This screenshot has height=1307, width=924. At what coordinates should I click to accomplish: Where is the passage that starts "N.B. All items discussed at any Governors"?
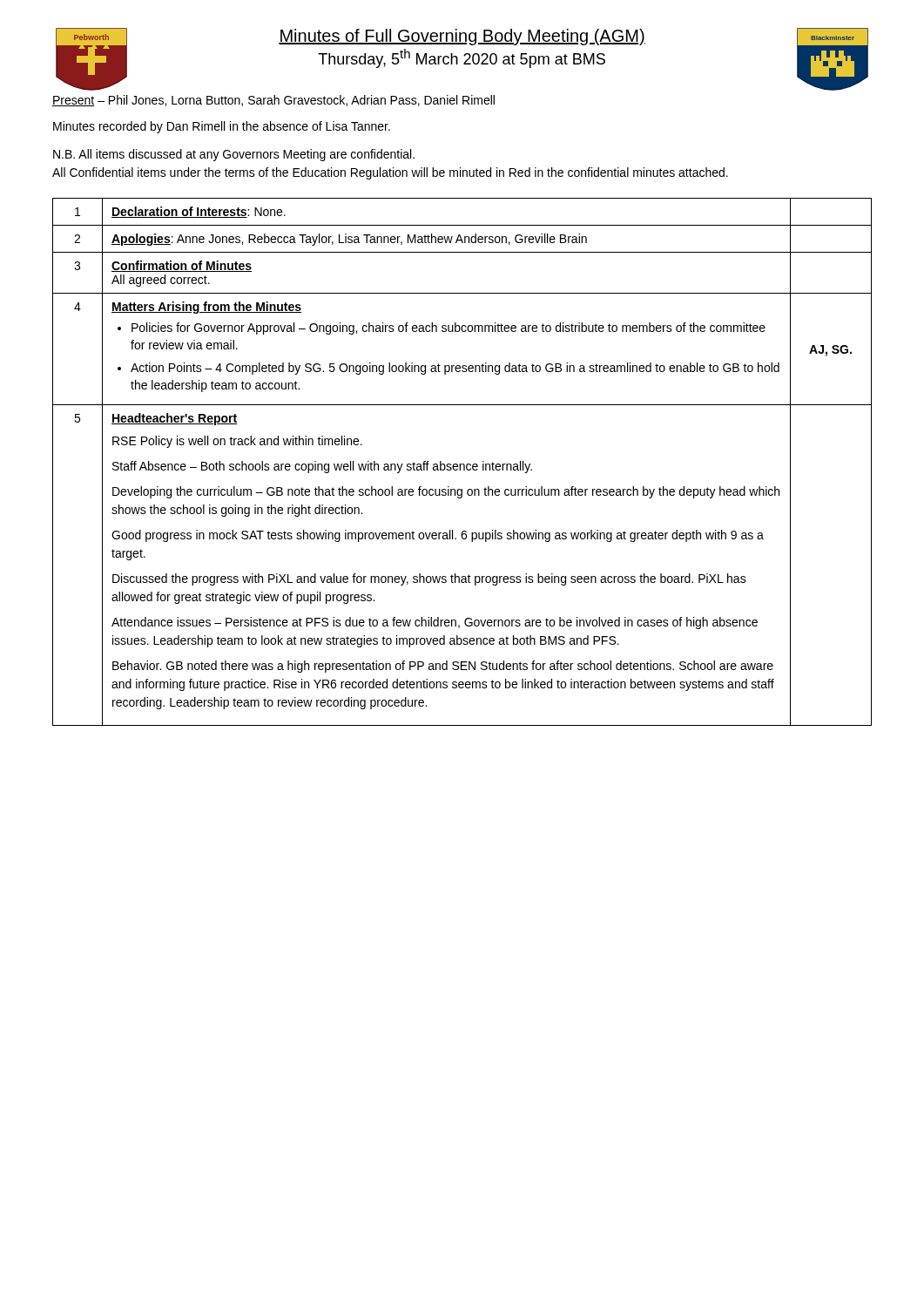point(390,163)
